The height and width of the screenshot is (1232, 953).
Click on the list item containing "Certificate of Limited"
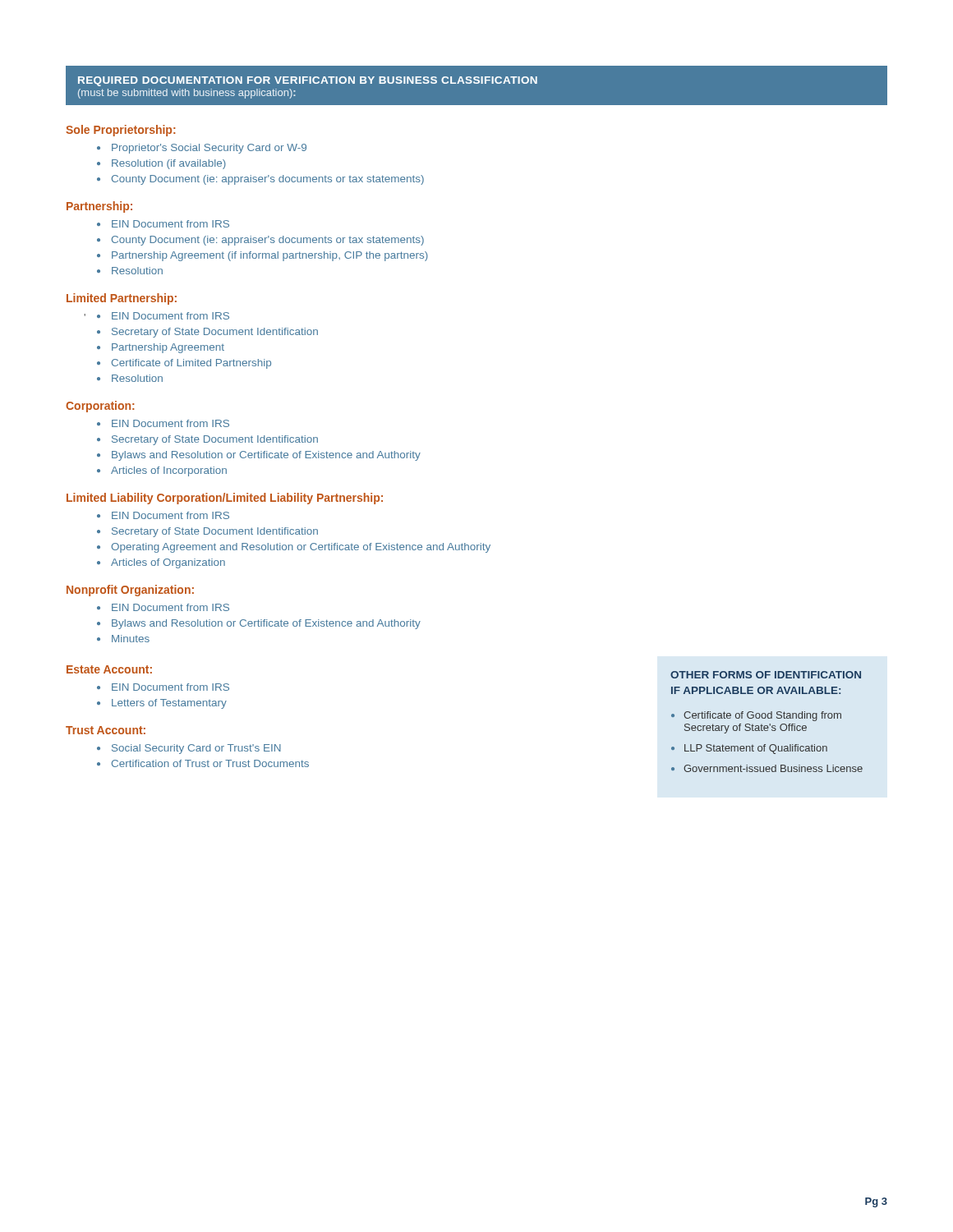pyautogui.click(x=191, y=363)
